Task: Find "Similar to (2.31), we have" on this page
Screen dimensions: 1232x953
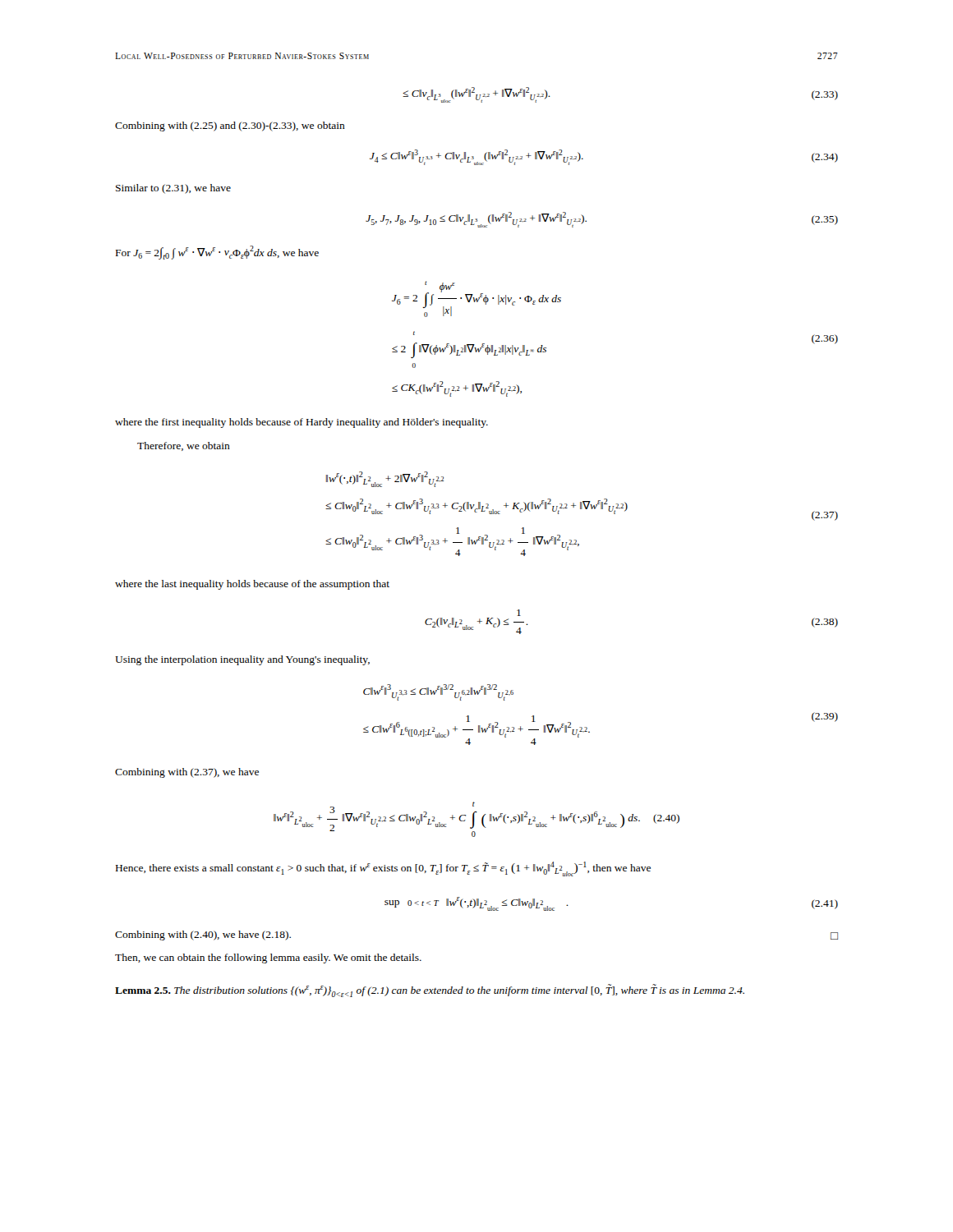Action: 173,188
